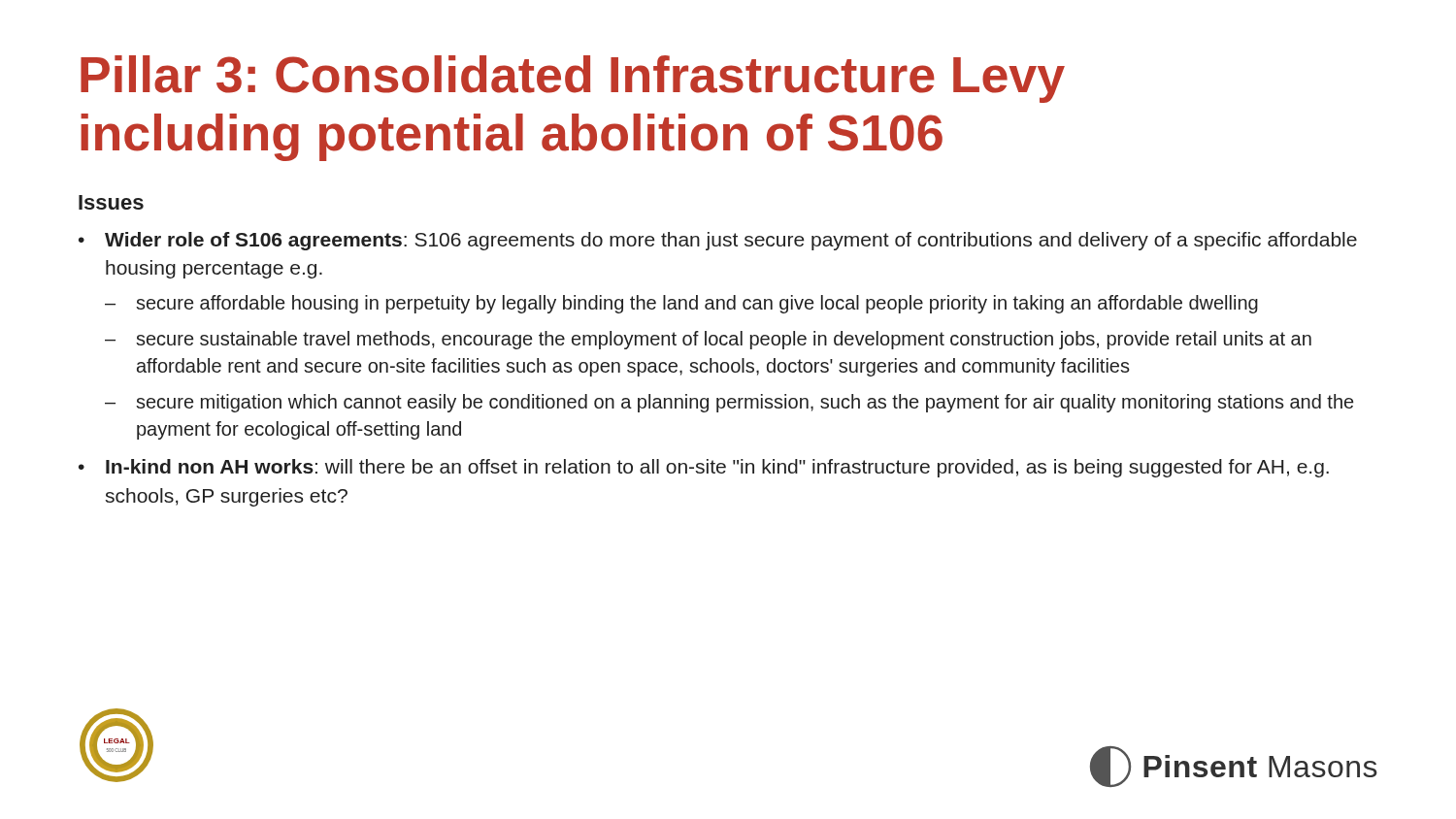Find the block on this page that starts "secure mitigation which cannot easily"
The width and height of the screenshot is (1456, 819).
coord(745,415)
